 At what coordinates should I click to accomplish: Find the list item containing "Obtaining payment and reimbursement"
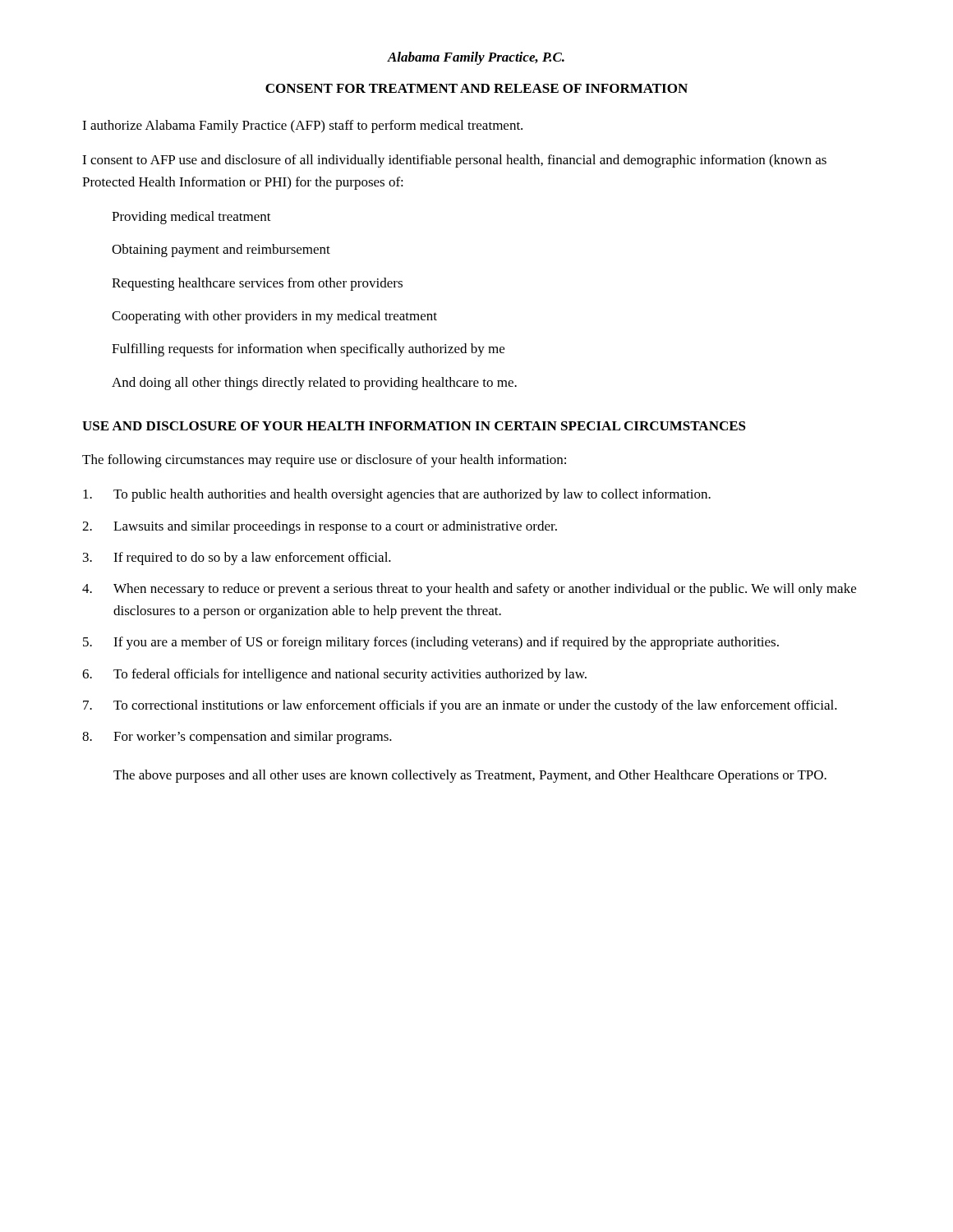[221, 250]
